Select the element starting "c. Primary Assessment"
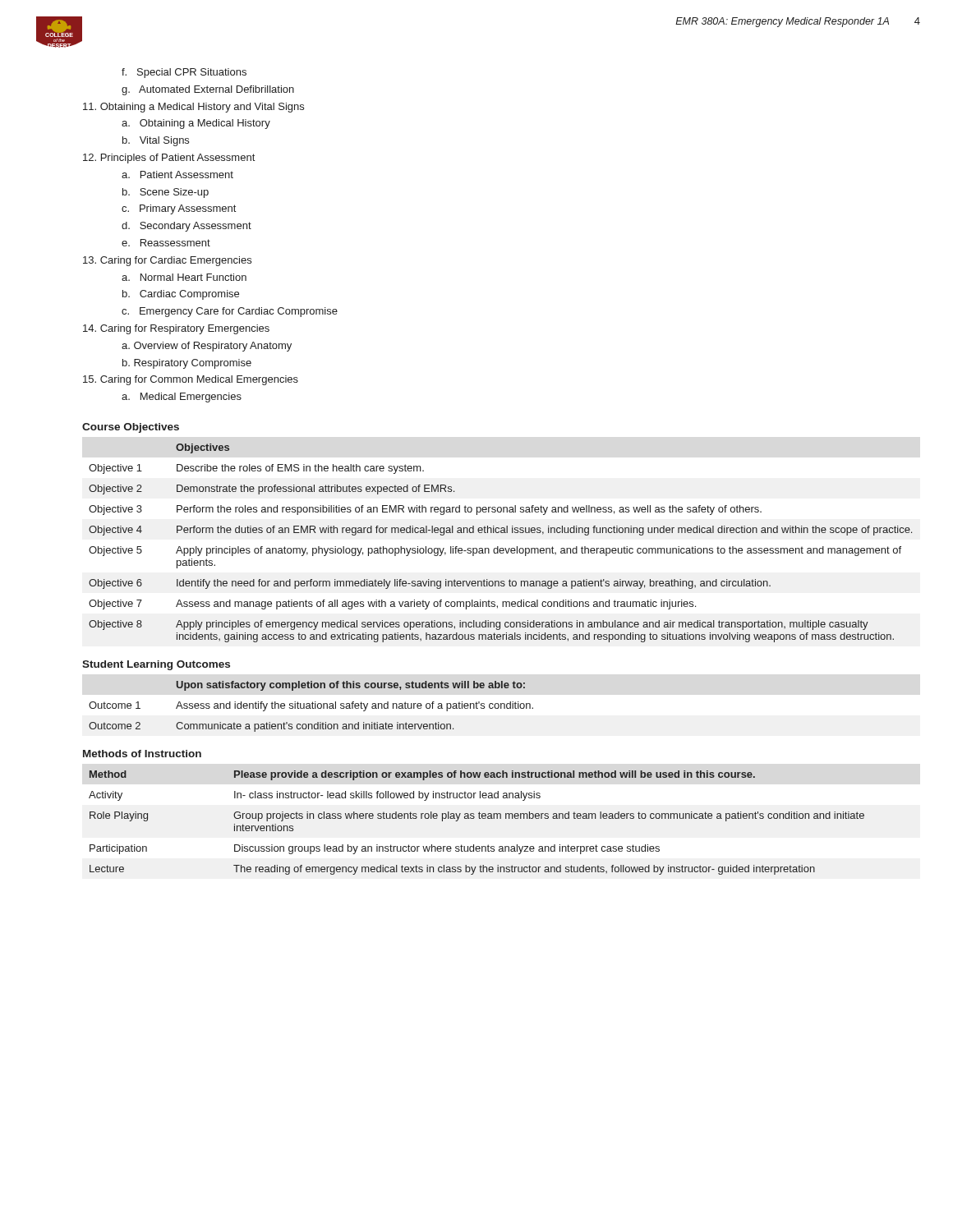Viewport: 953px width, 1232px height. pyautogui.click(x=179, y=208)
